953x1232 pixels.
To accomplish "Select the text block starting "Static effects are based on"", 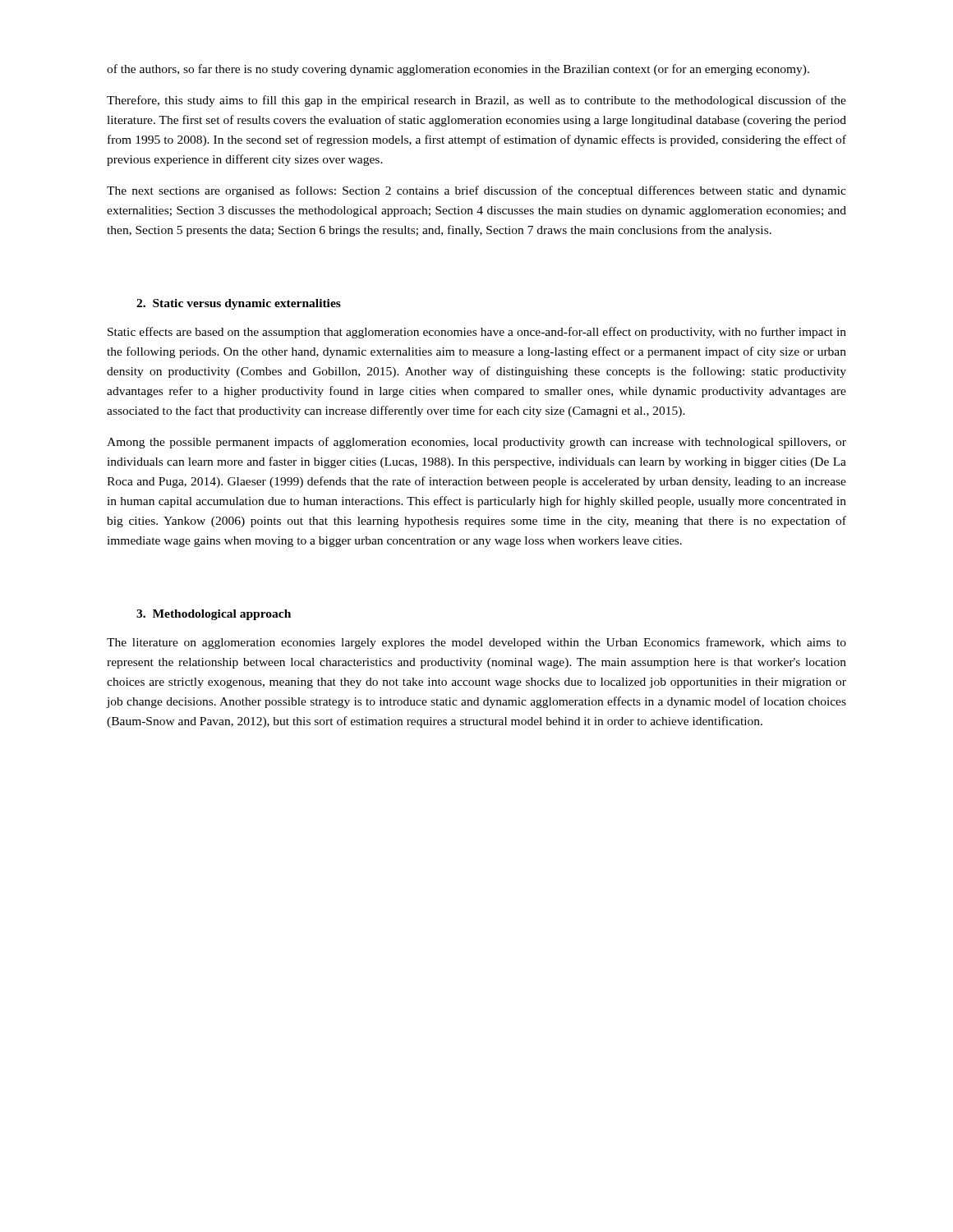I will (x=476, y=371).
